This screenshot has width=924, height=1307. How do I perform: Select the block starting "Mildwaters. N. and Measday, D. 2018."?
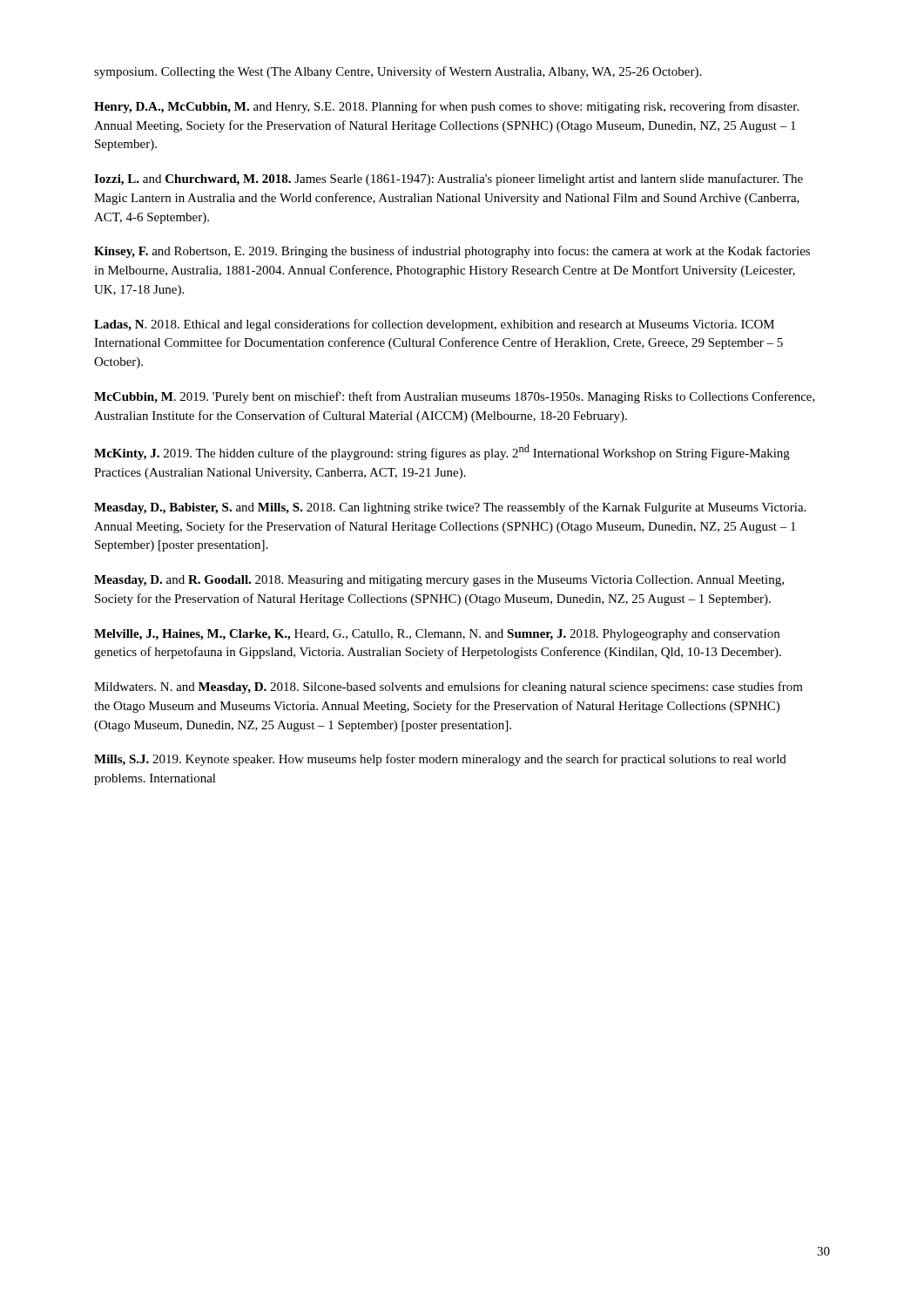pyautogui.click(x=449, y=706)
